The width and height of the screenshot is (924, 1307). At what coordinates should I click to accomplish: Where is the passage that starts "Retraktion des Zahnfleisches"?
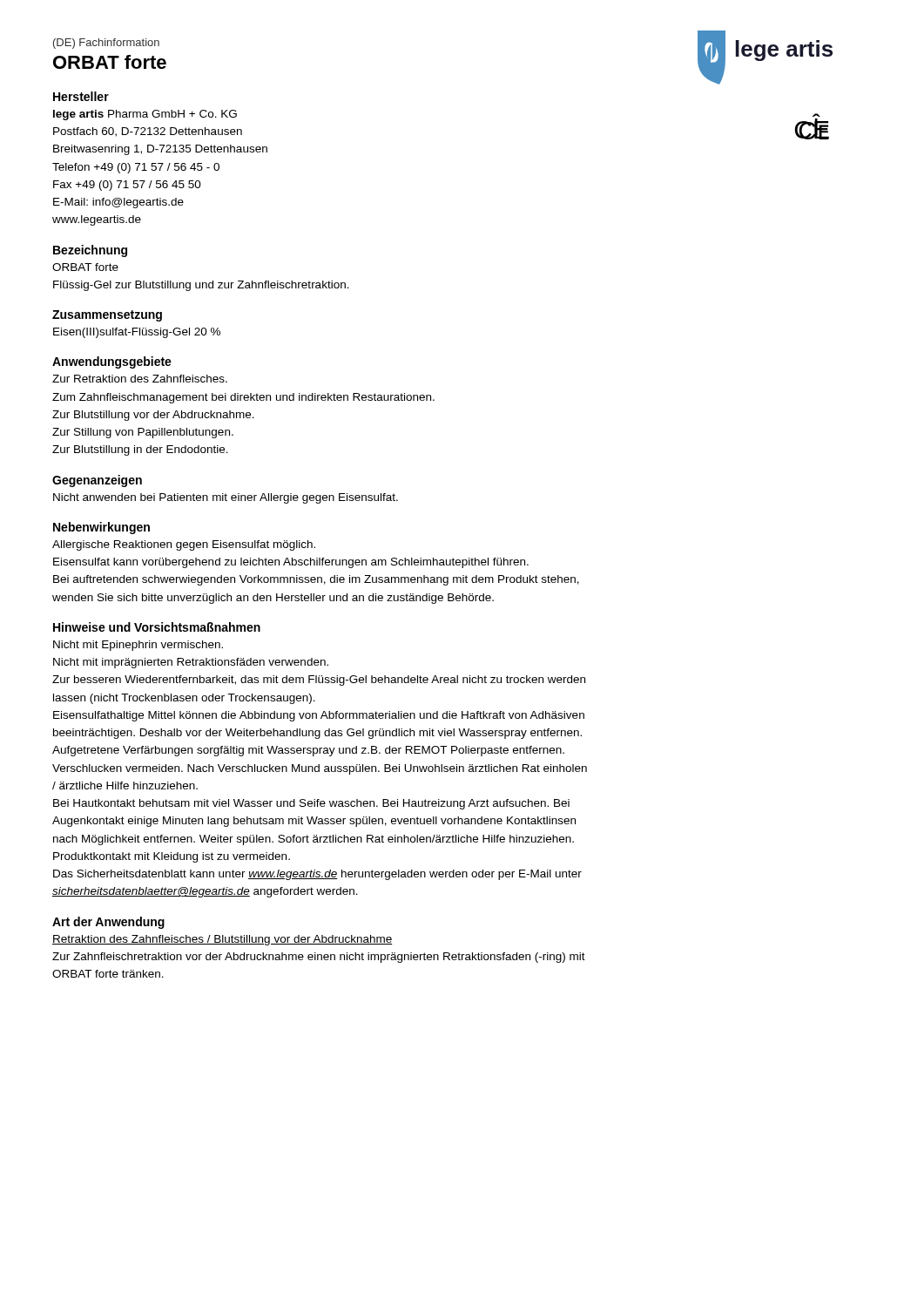319,956
